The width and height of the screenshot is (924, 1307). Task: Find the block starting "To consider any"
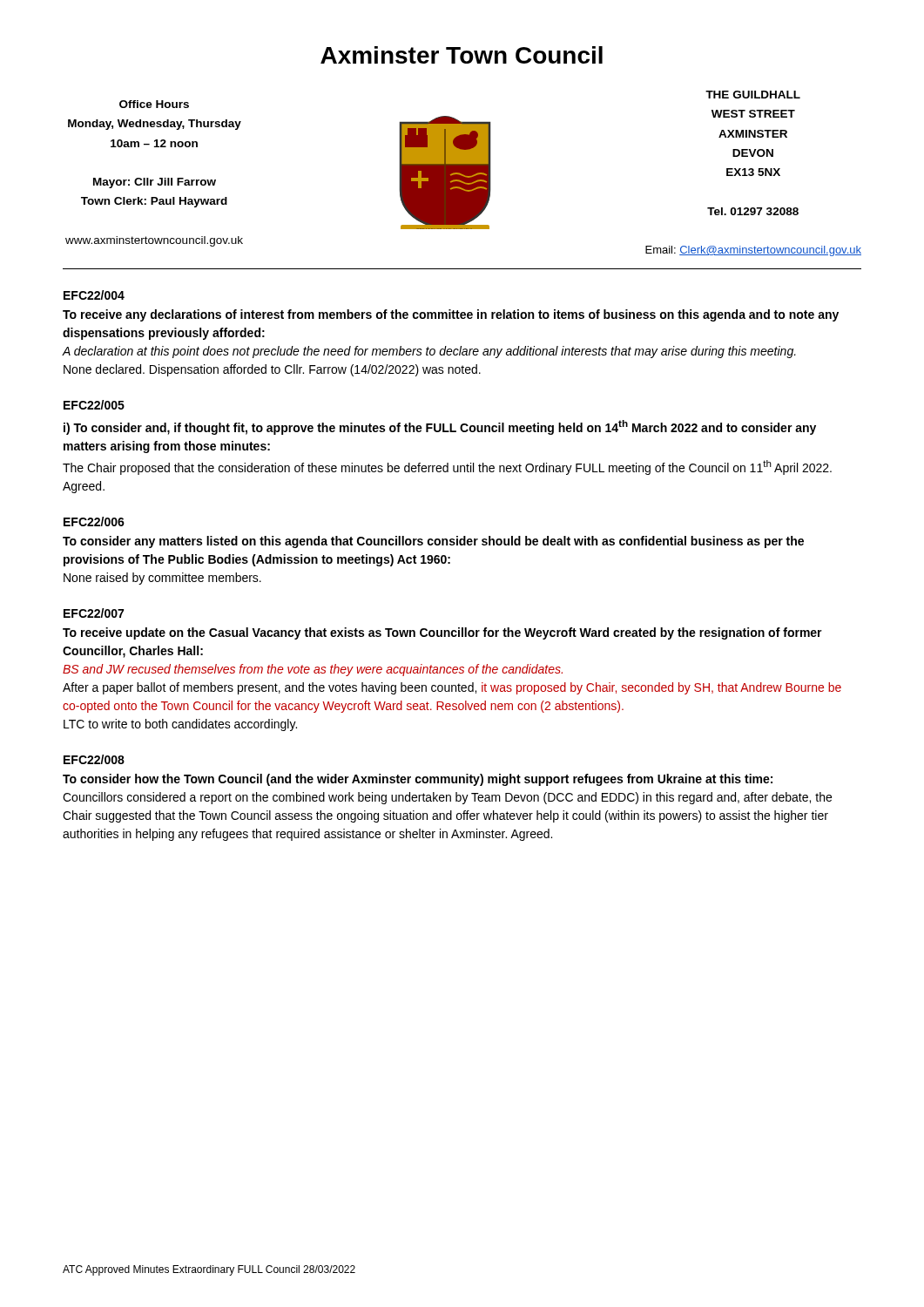click(x=434, y=559)
